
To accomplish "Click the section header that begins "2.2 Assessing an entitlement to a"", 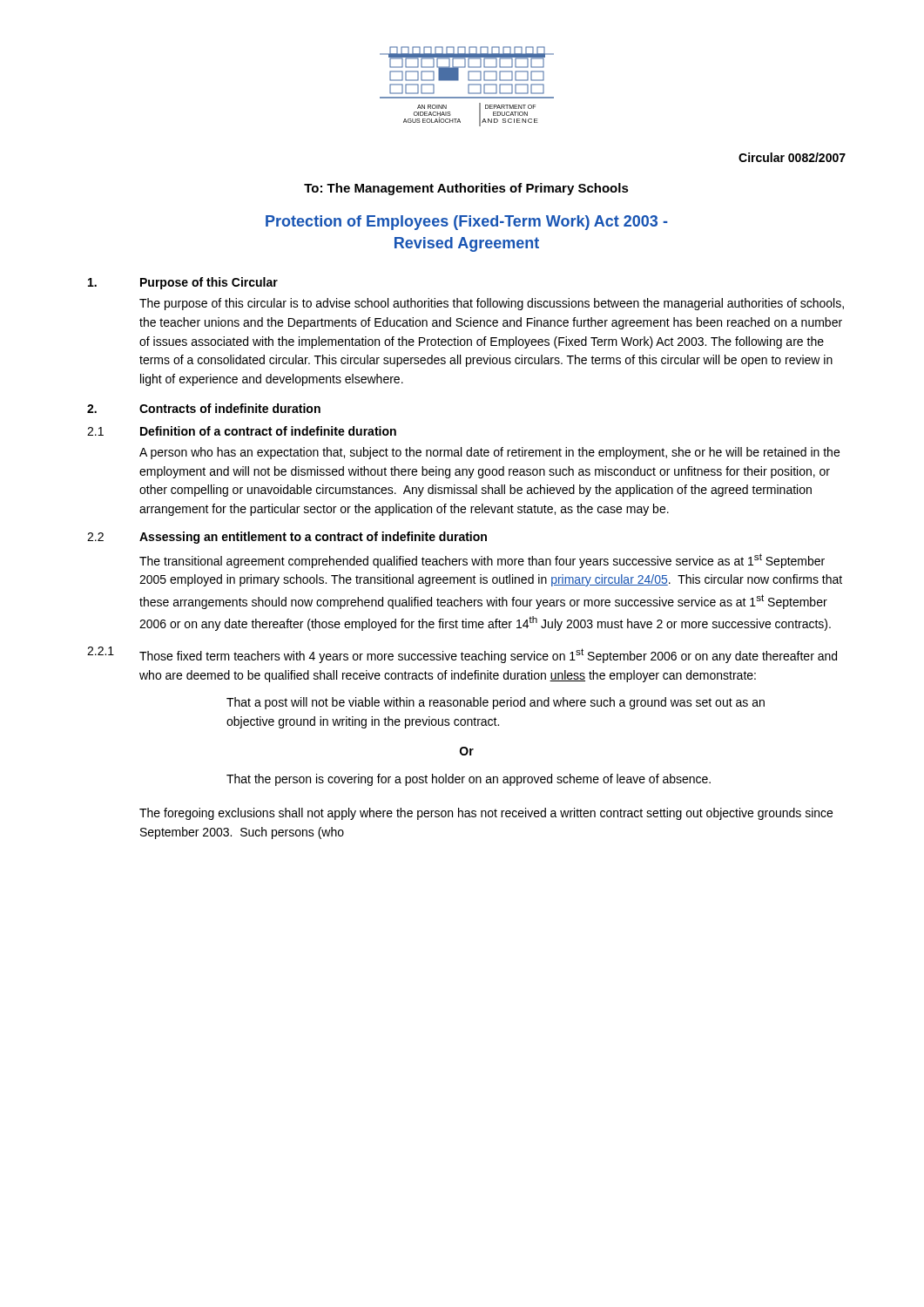I will click(x=287, y=536).
